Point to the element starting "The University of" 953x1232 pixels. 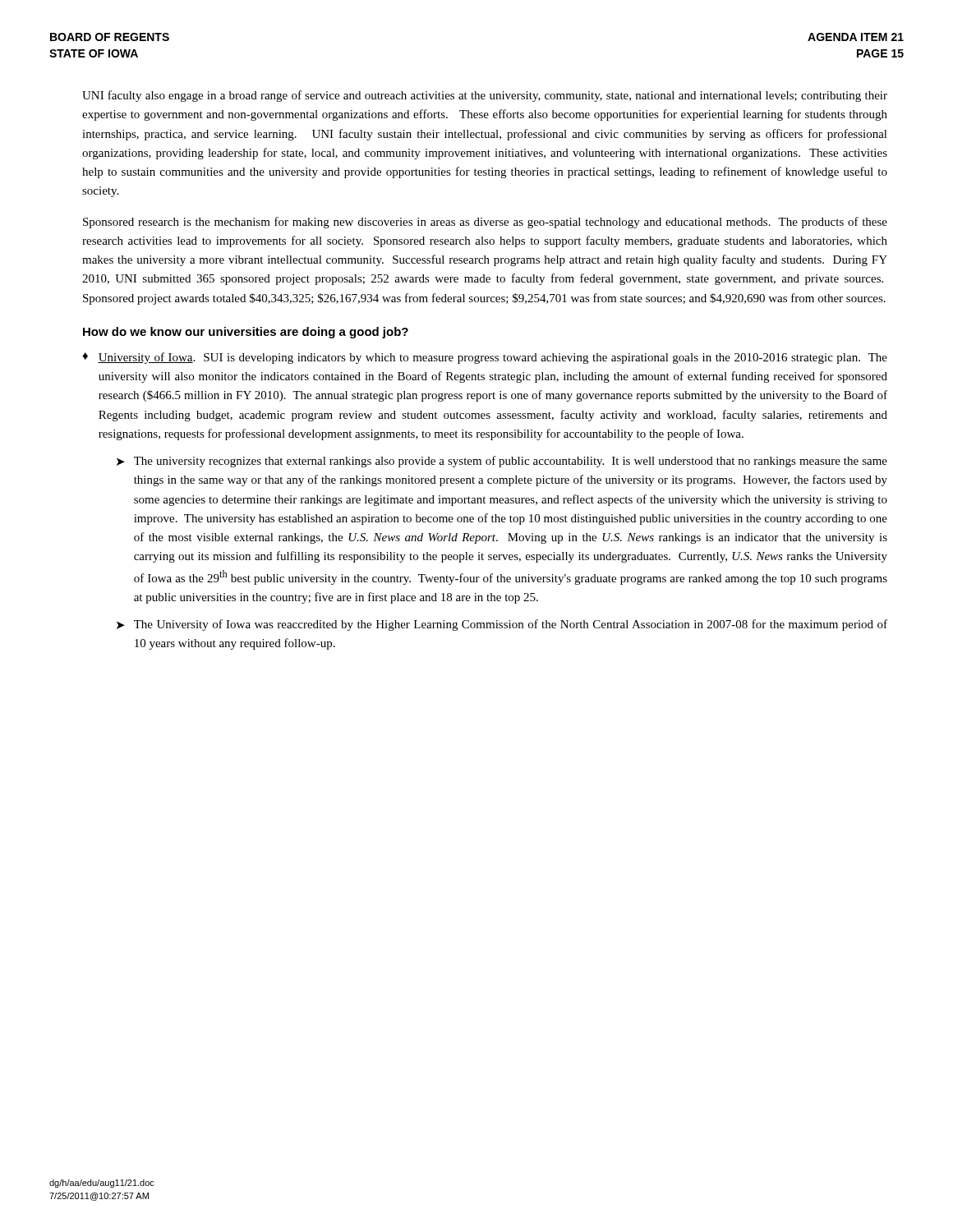[x=510, y=634]
